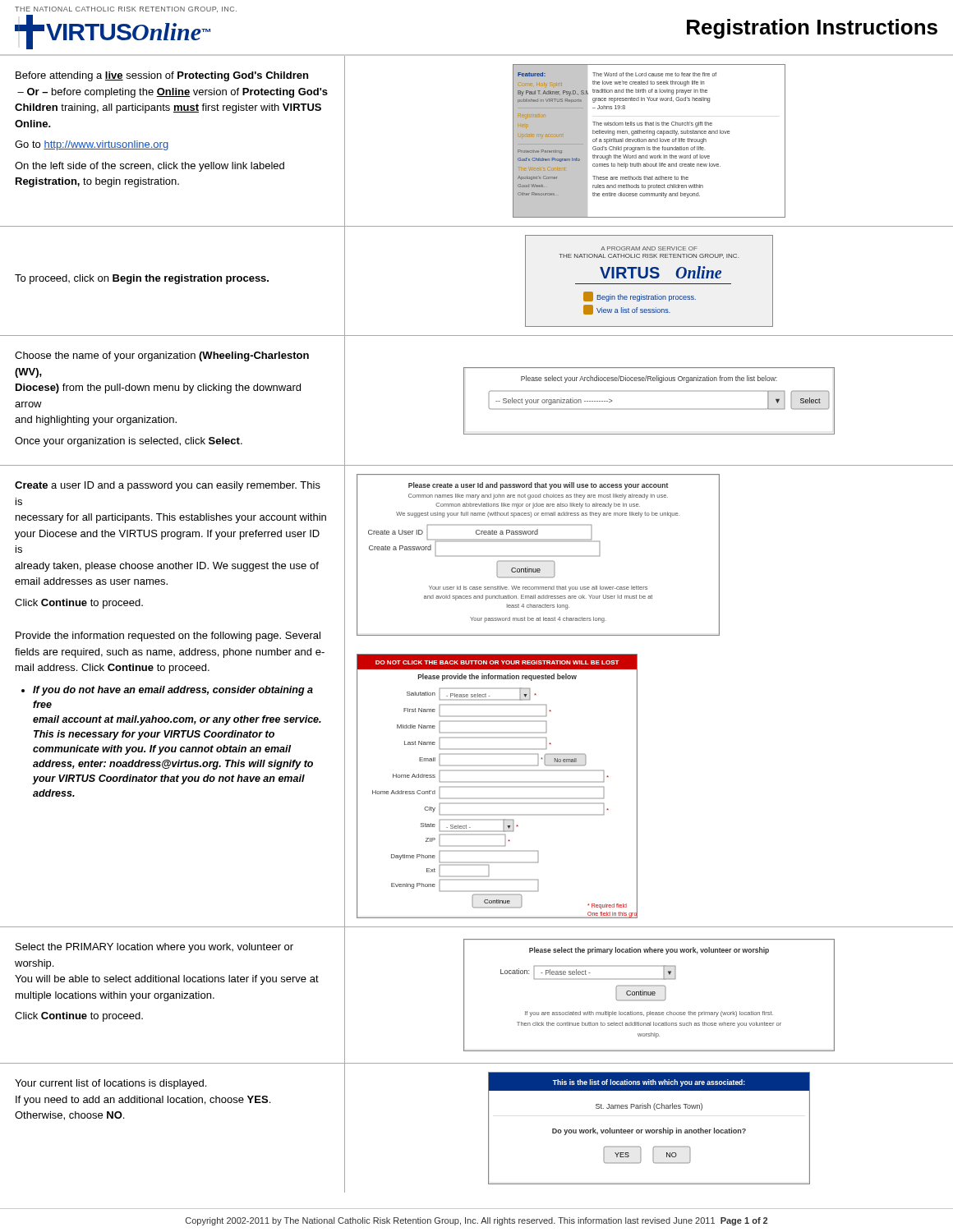
Task: Find the text block that reads "Before attending a live session of Protecting God's"
Action: 162,76
